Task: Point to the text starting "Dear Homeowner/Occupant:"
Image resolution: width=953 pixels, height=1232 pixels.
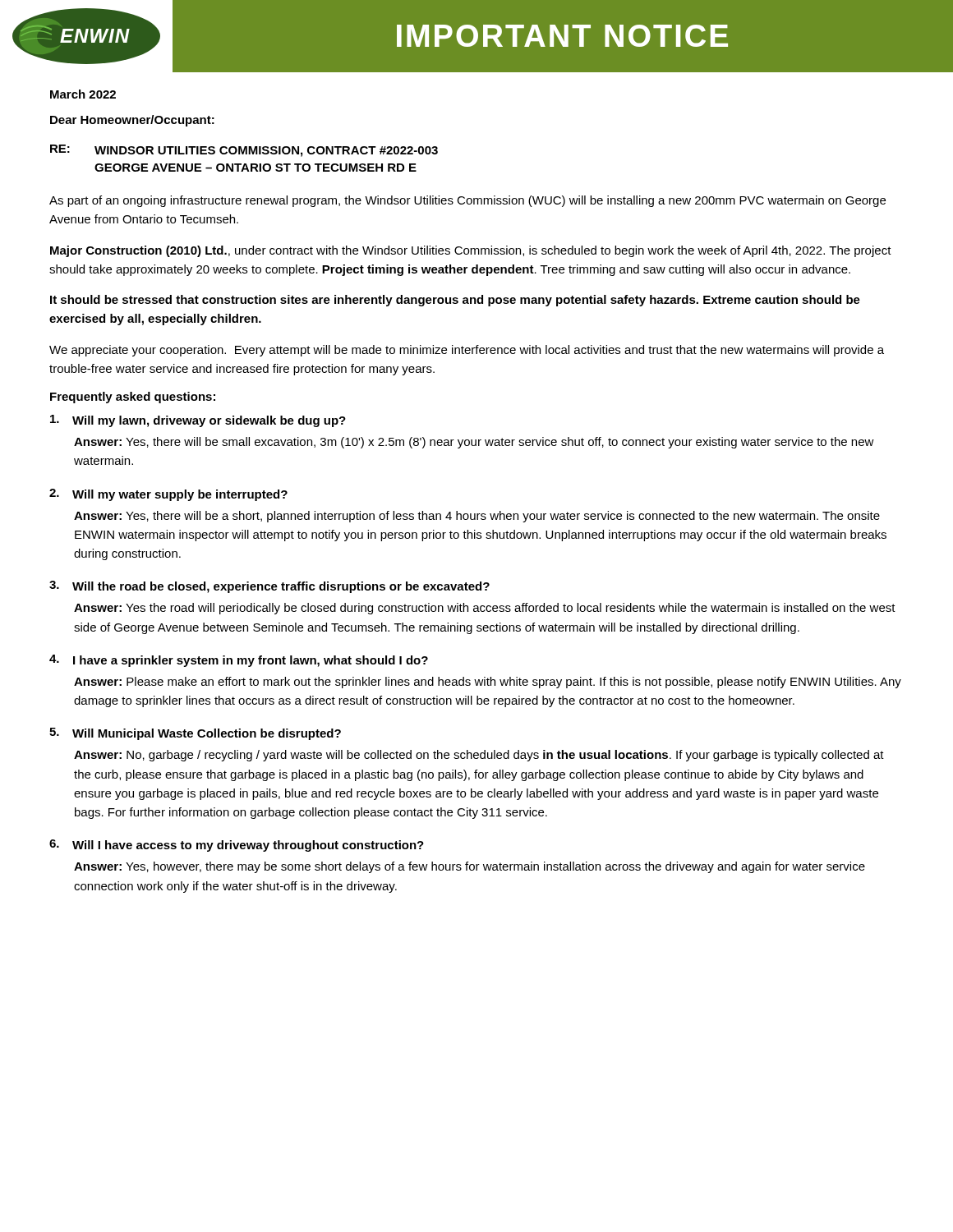Action: tap(132, 120)
